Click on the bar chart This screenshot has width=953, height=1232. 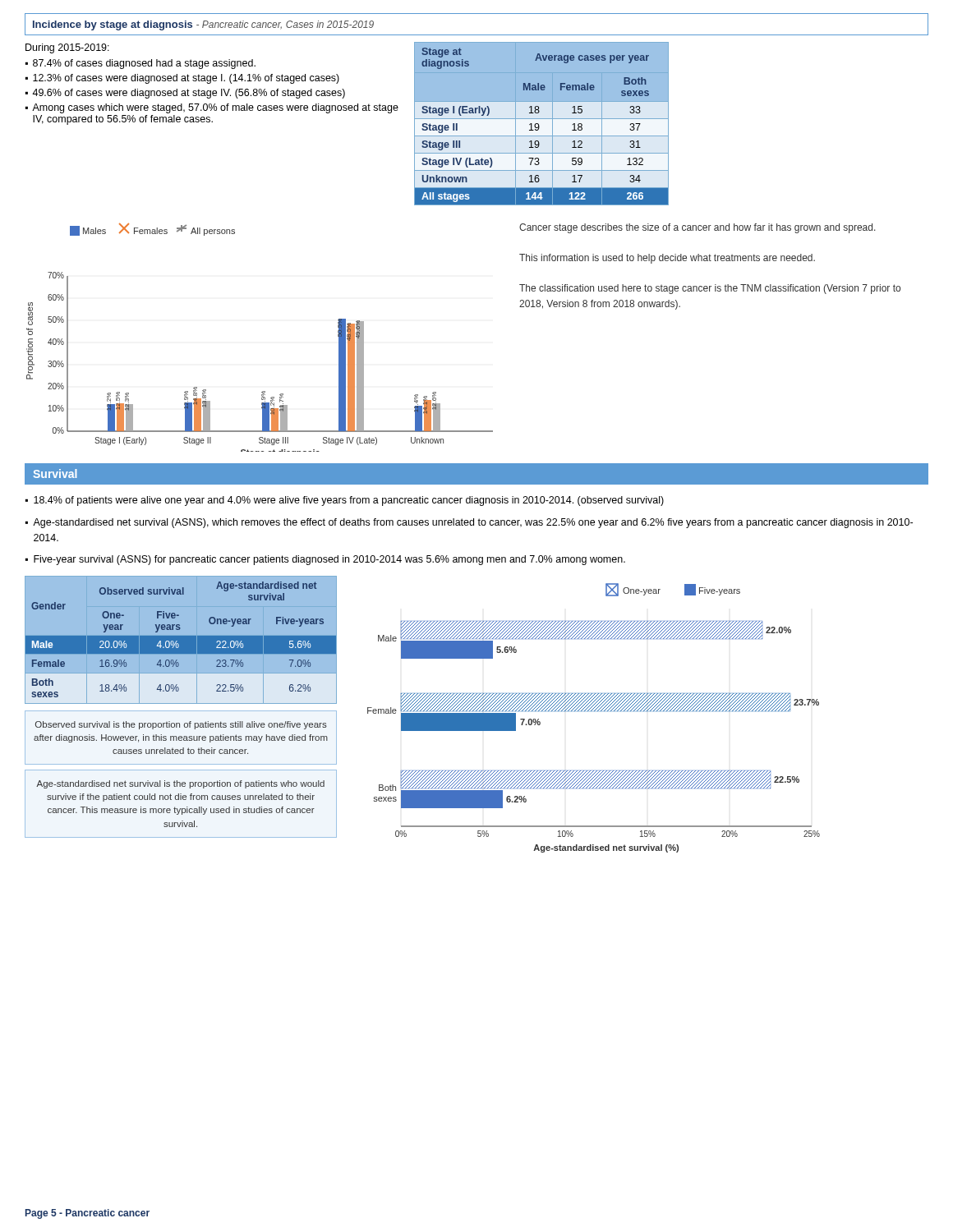[640, 715]
